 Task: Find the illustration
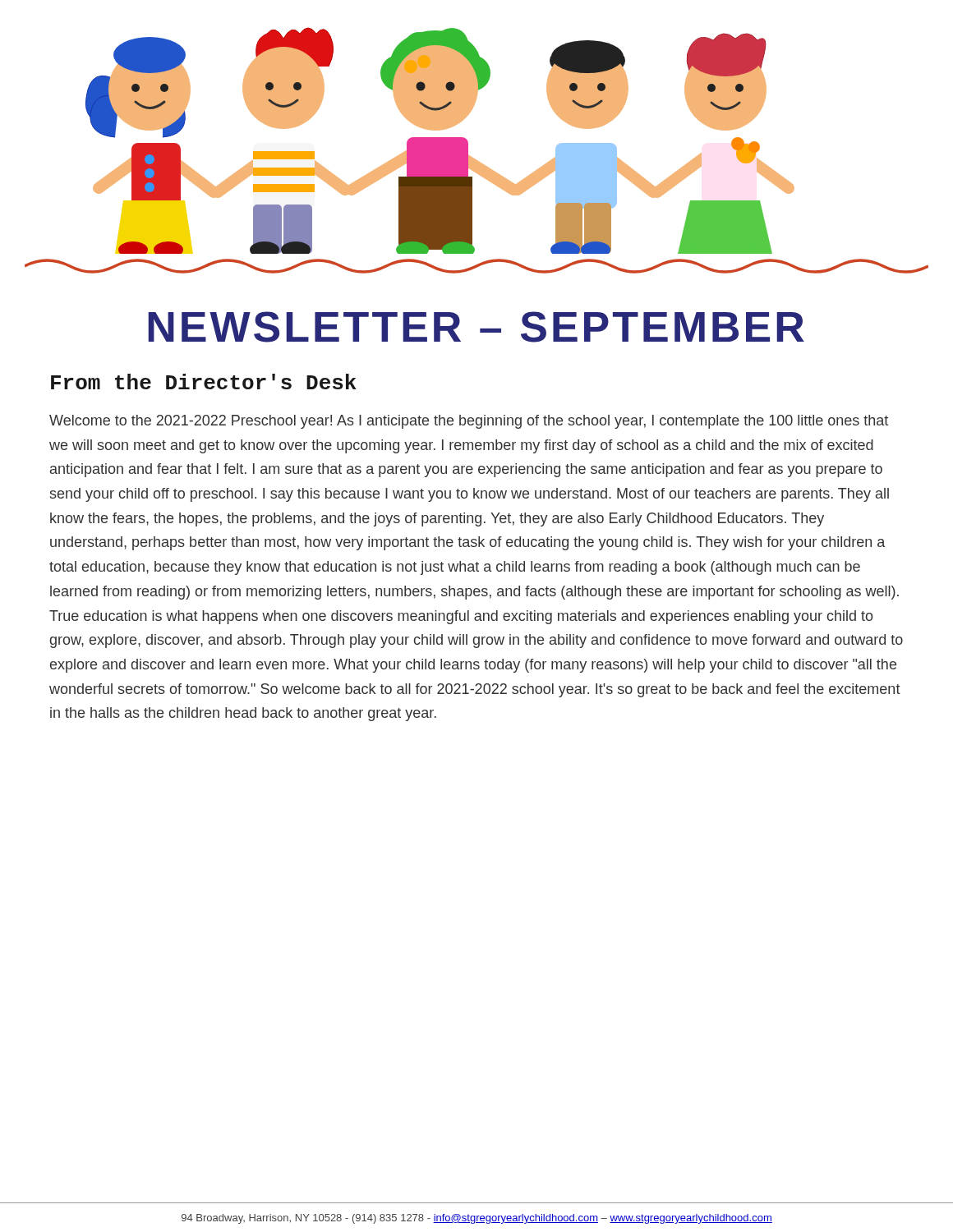click(x=476, y=127)
